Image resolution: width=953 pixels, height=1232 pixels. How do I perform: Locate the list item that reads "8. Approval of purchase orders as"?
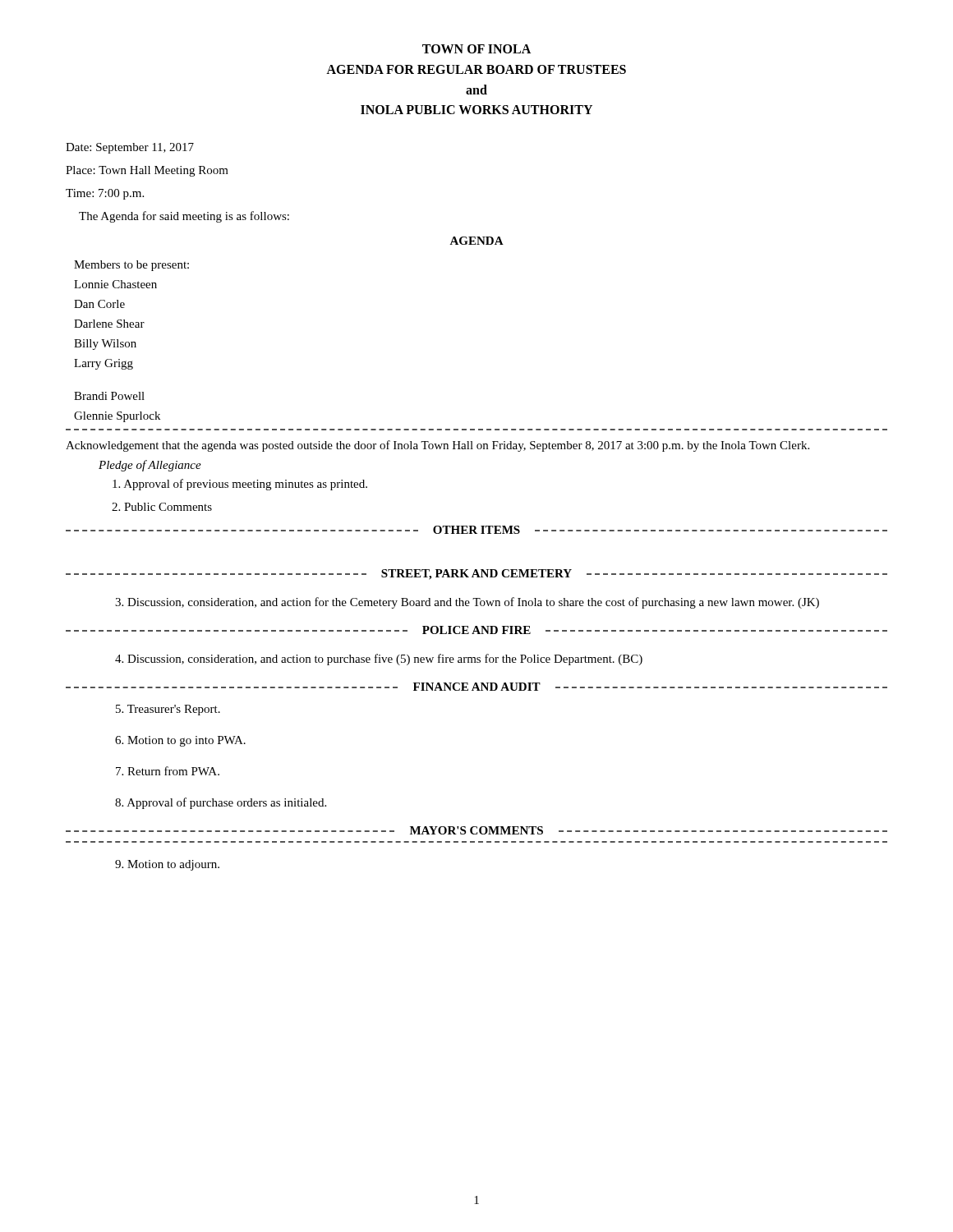221,803
